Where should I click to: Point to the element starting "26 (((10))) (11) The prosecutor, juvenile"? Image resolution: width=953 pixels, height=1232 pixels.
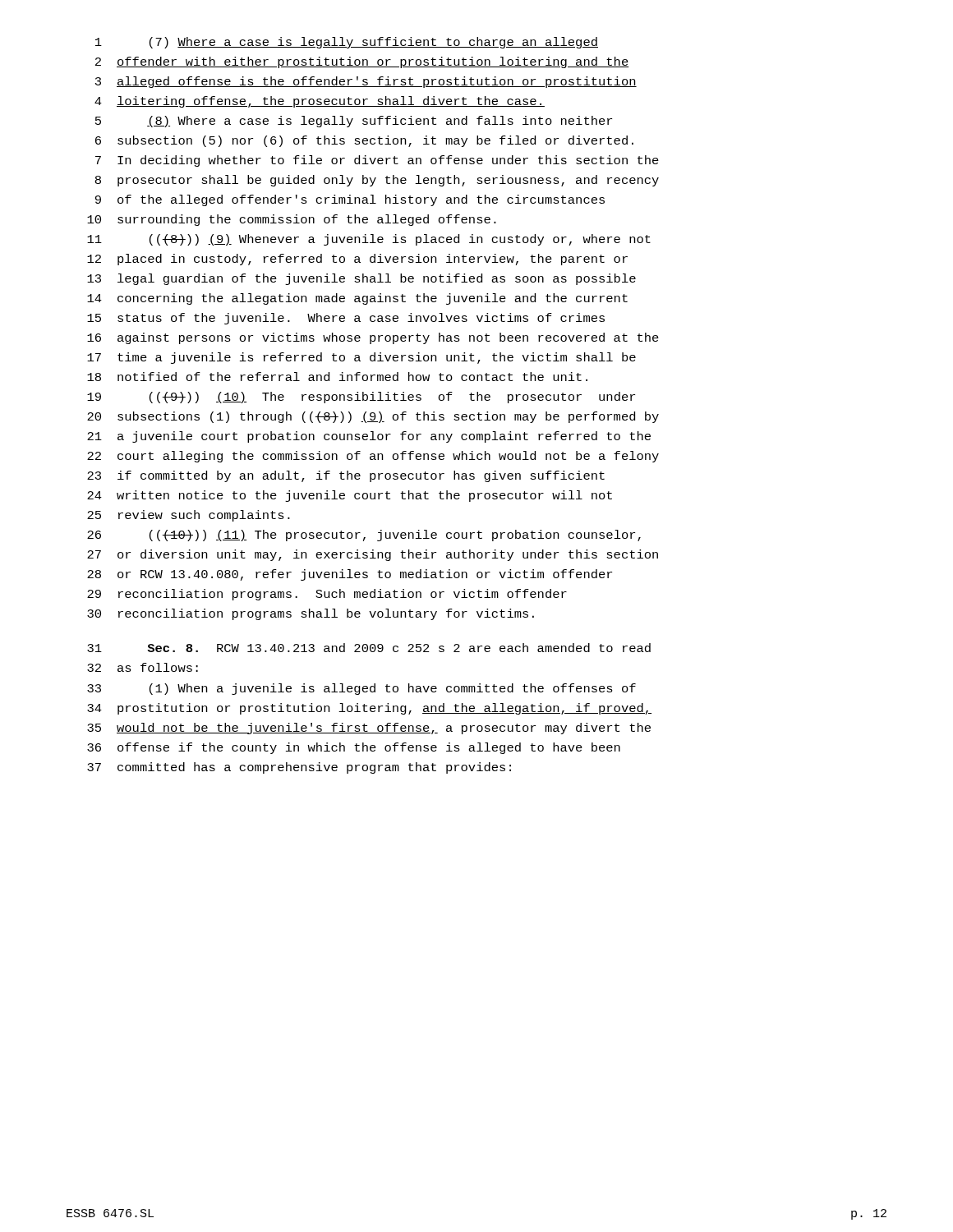pyautogui.click(x=476, y=575)
